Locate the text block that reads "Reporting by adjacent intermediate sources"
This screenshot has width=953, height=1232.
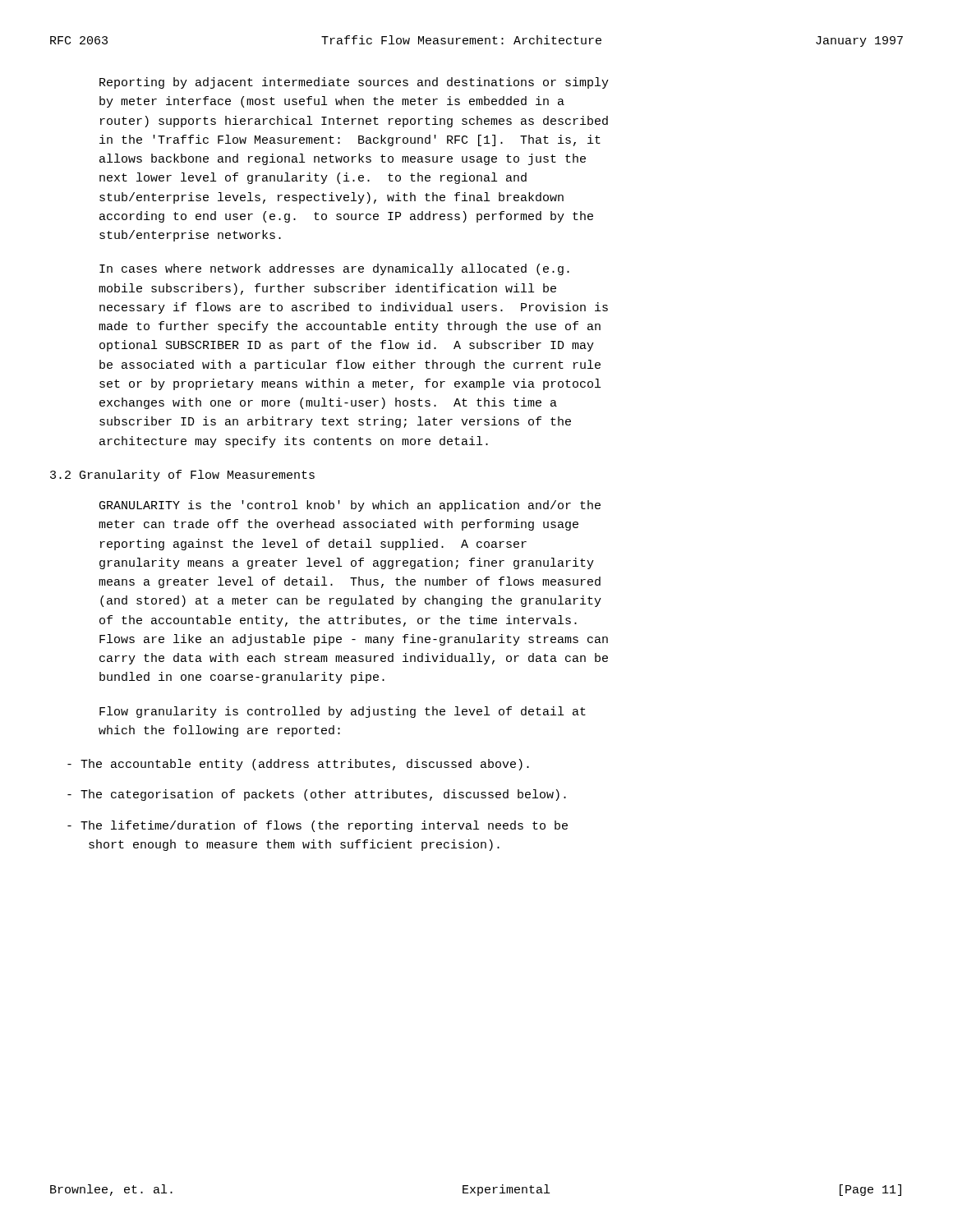click(x=354, y=160)
